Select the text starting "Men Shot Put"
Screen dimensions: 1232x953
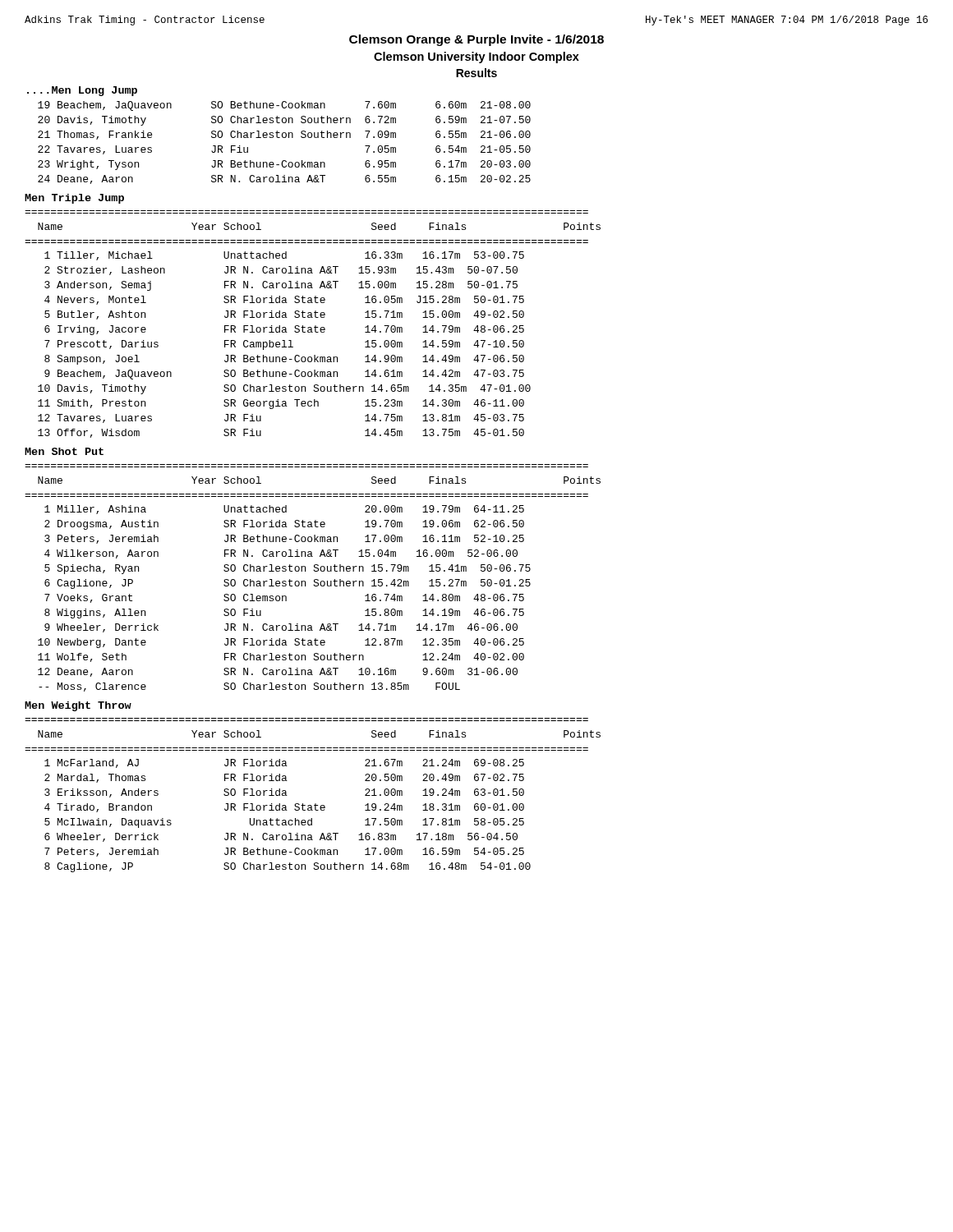pos(65,452)
